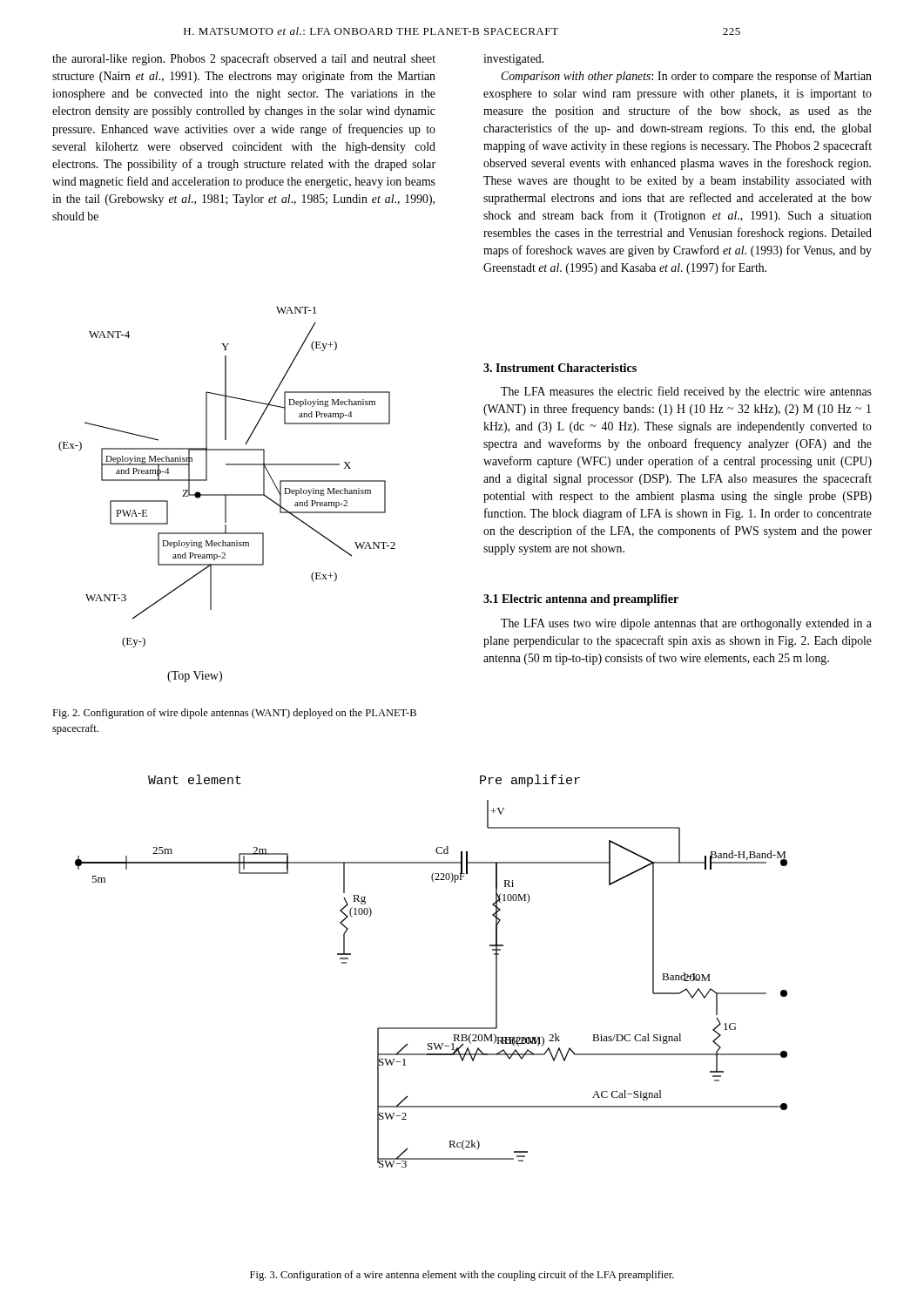Find the block on this page that starts "The LFA uses two wire dipole antennas"
The image size is (924, 1307).
pos(678,641)
